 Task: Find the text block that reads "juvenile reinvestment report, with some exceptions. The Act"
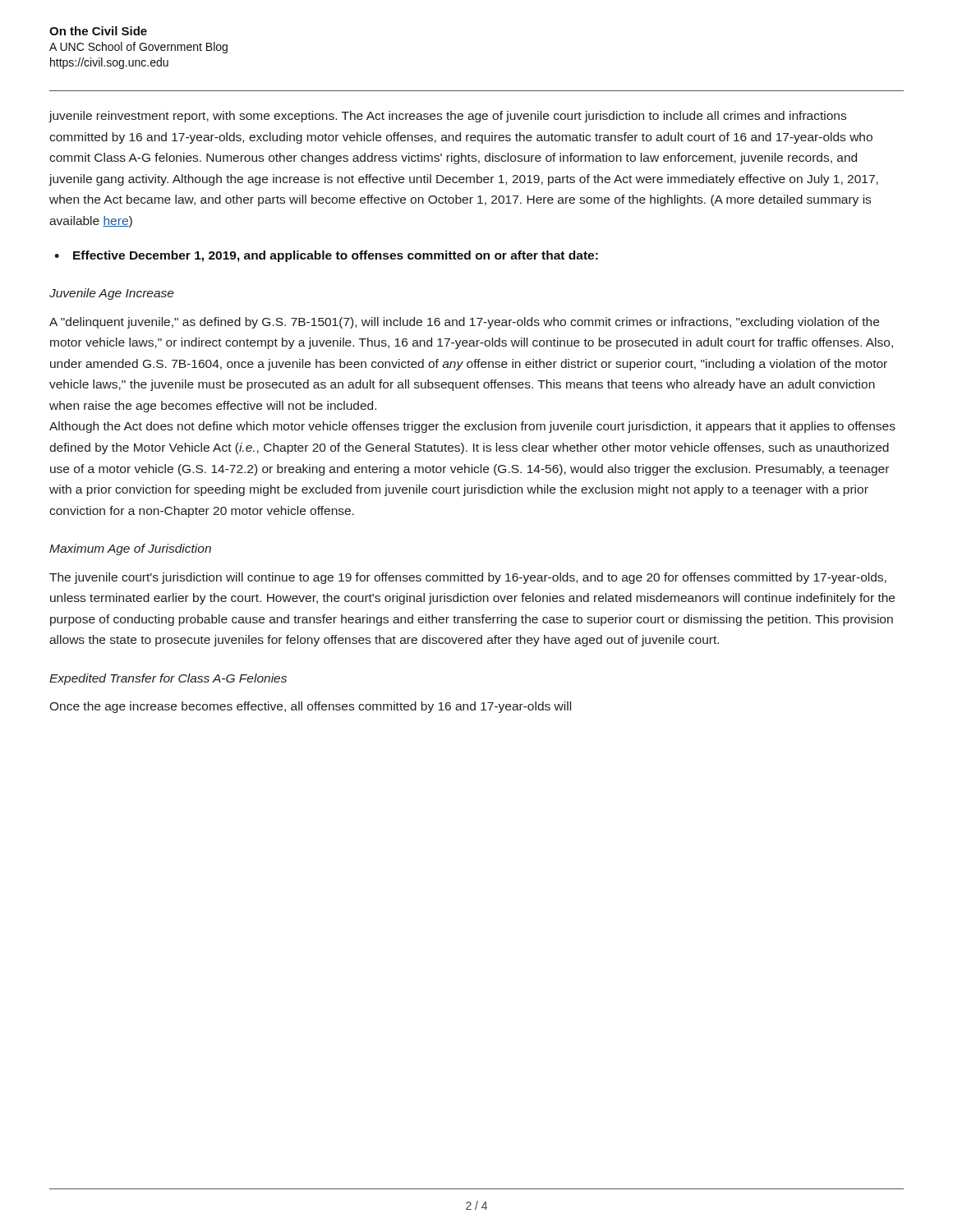476,168
